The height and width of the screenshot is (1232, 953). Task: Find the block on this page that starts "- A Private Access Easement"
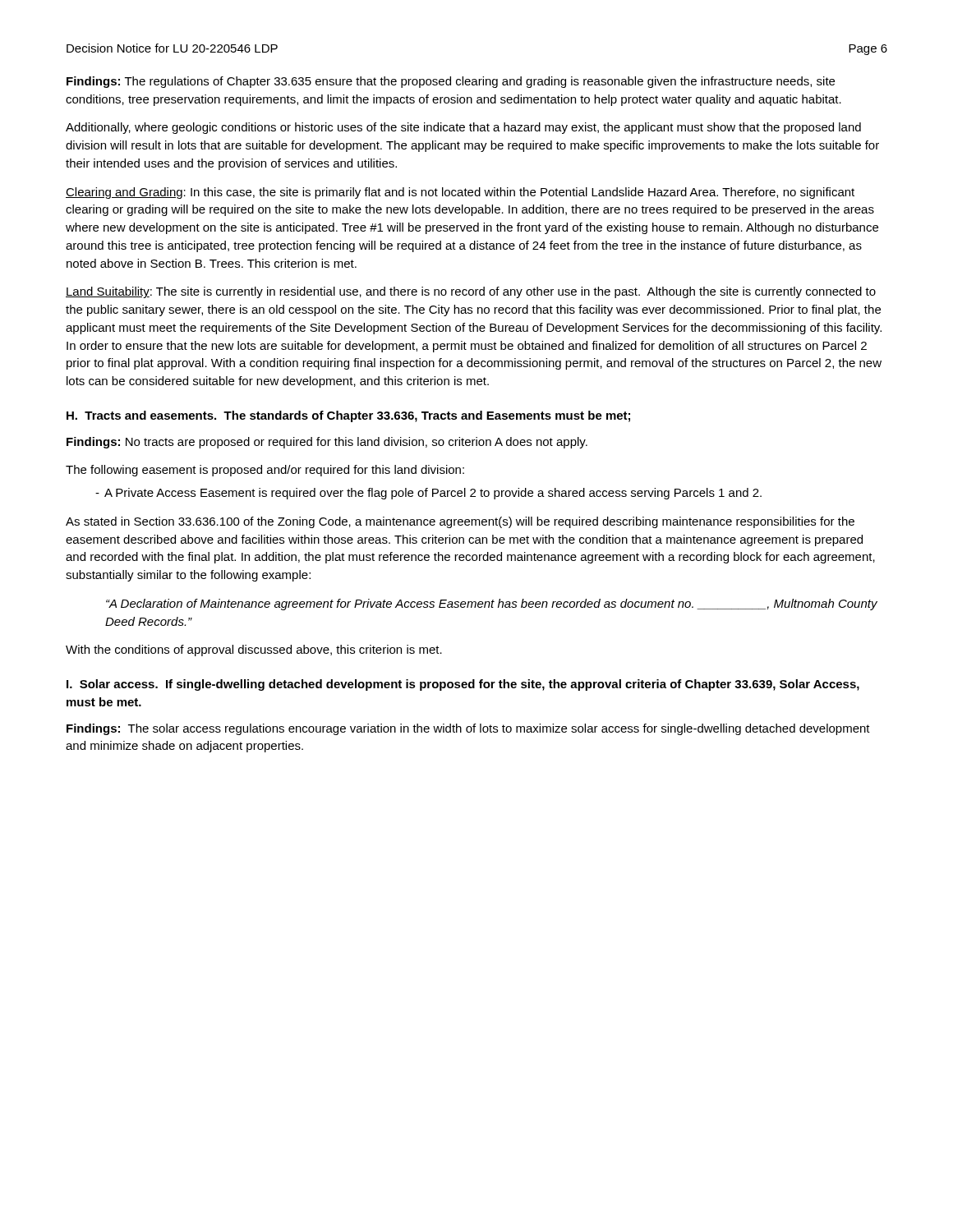pos(429,493)
